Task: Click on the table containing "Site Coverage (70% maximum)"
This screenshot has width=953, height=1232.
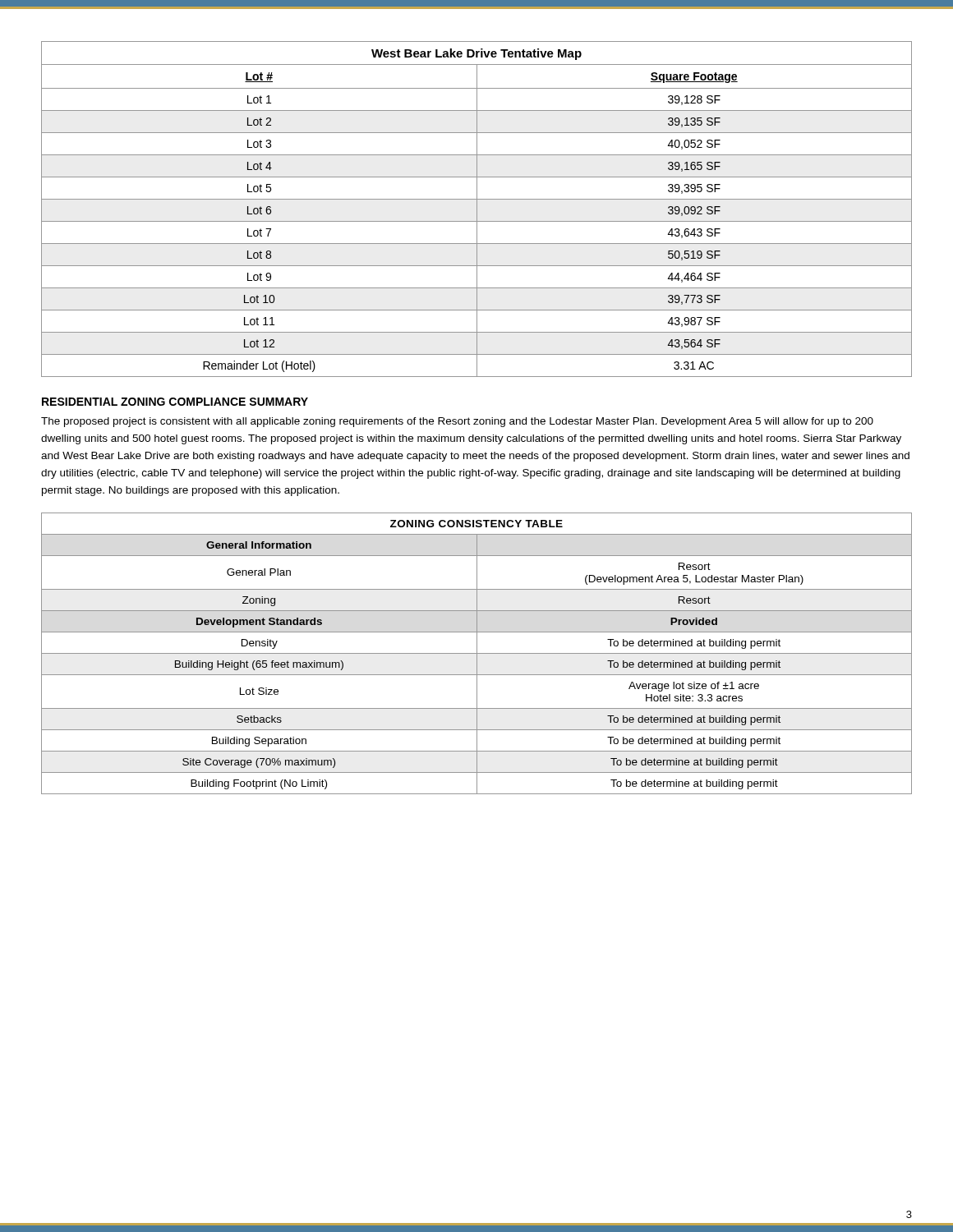Action: [x=476, y=653]
